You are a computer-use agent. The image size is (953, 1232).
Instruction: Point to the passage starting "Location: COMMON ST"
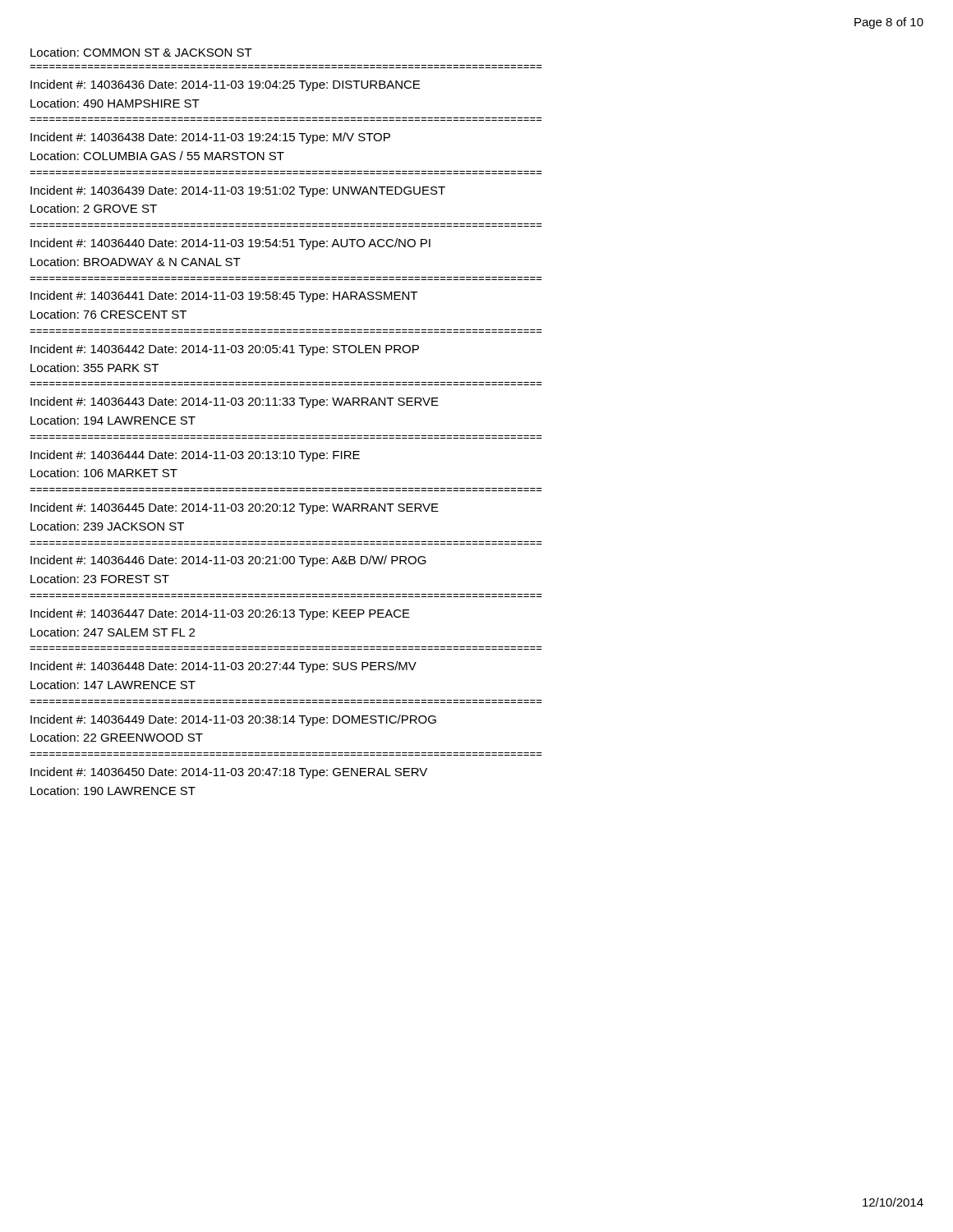tap(141, 52)
